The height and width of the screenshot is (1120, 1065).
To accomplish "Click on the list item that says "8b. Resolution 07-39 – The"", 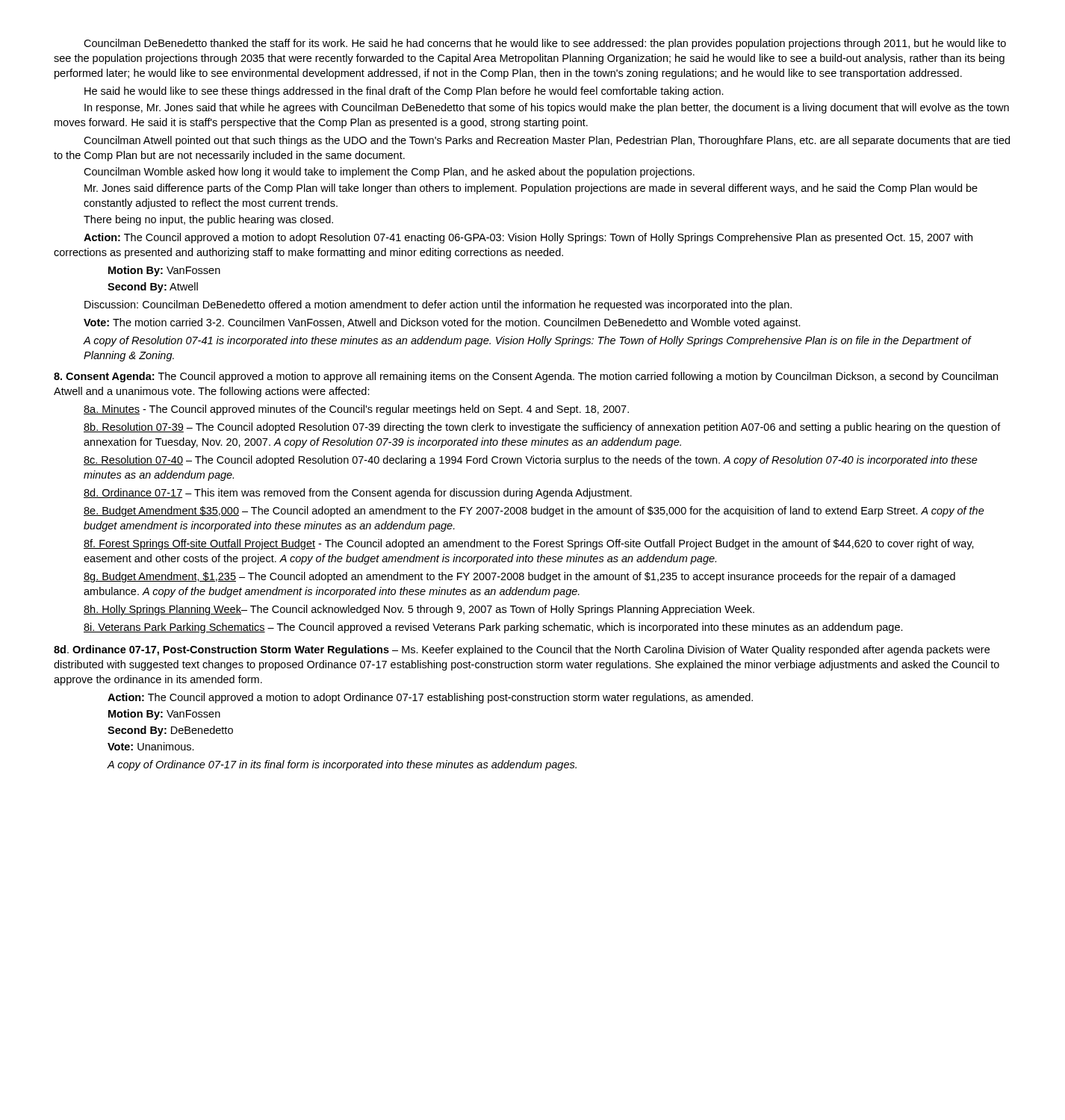I will [x=532, y=435].
